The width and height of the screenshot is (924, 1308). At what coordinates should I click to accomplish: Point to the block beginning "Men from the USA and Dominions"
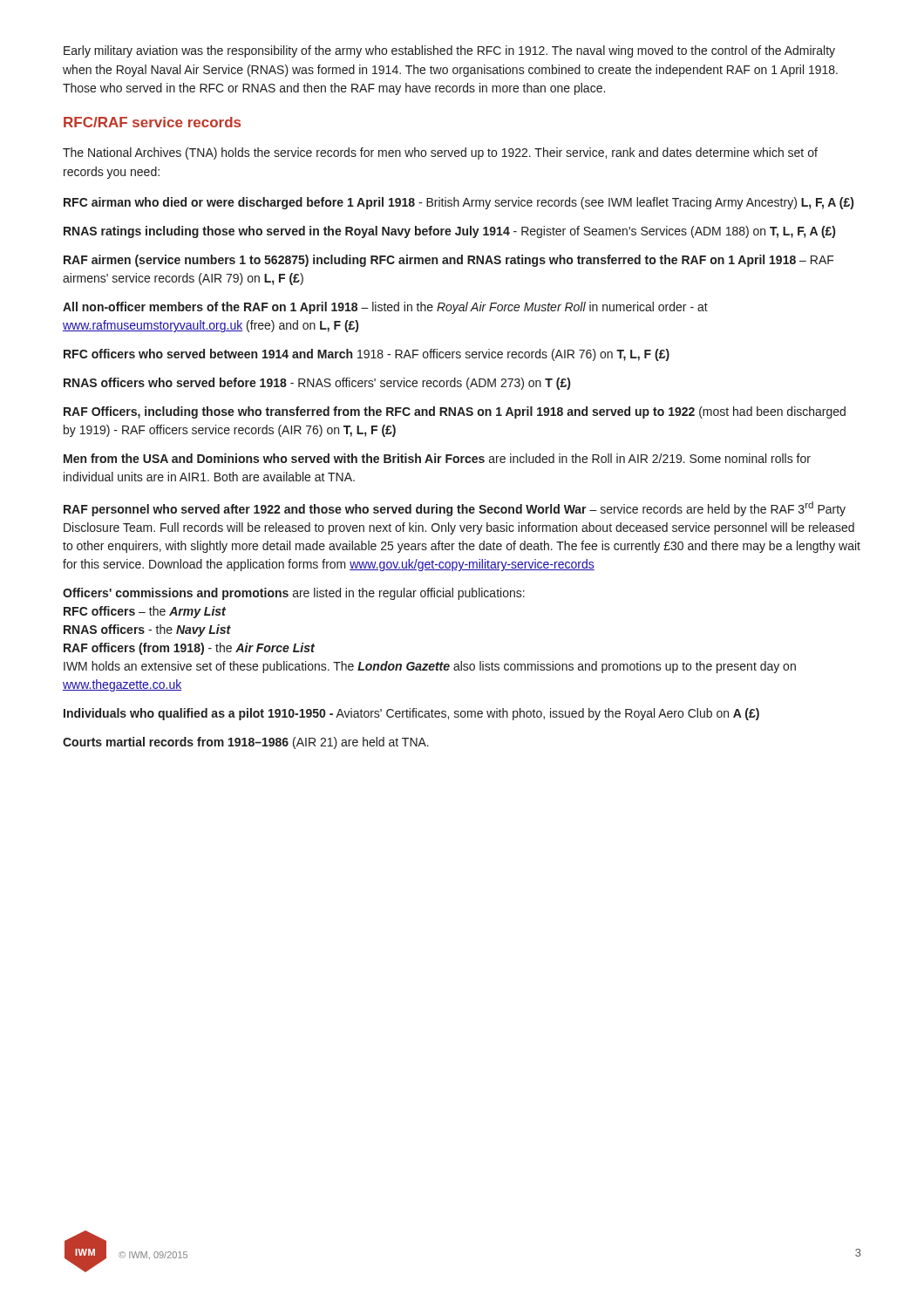pos(437,468)
